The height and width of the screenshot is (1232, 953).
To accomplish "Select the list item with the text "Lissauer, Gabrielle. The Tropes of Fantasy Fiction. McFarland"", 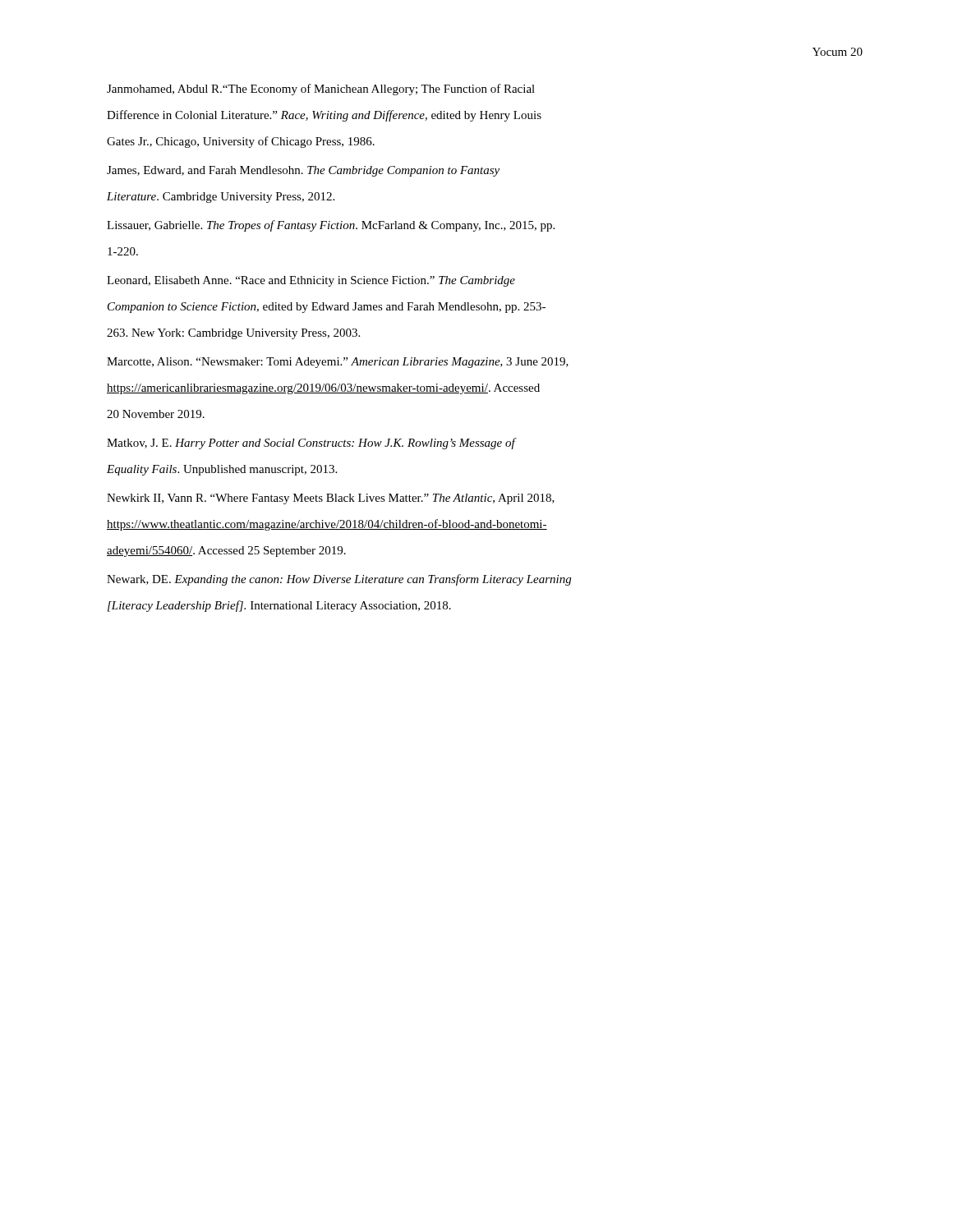I will (x=485, y=239).
